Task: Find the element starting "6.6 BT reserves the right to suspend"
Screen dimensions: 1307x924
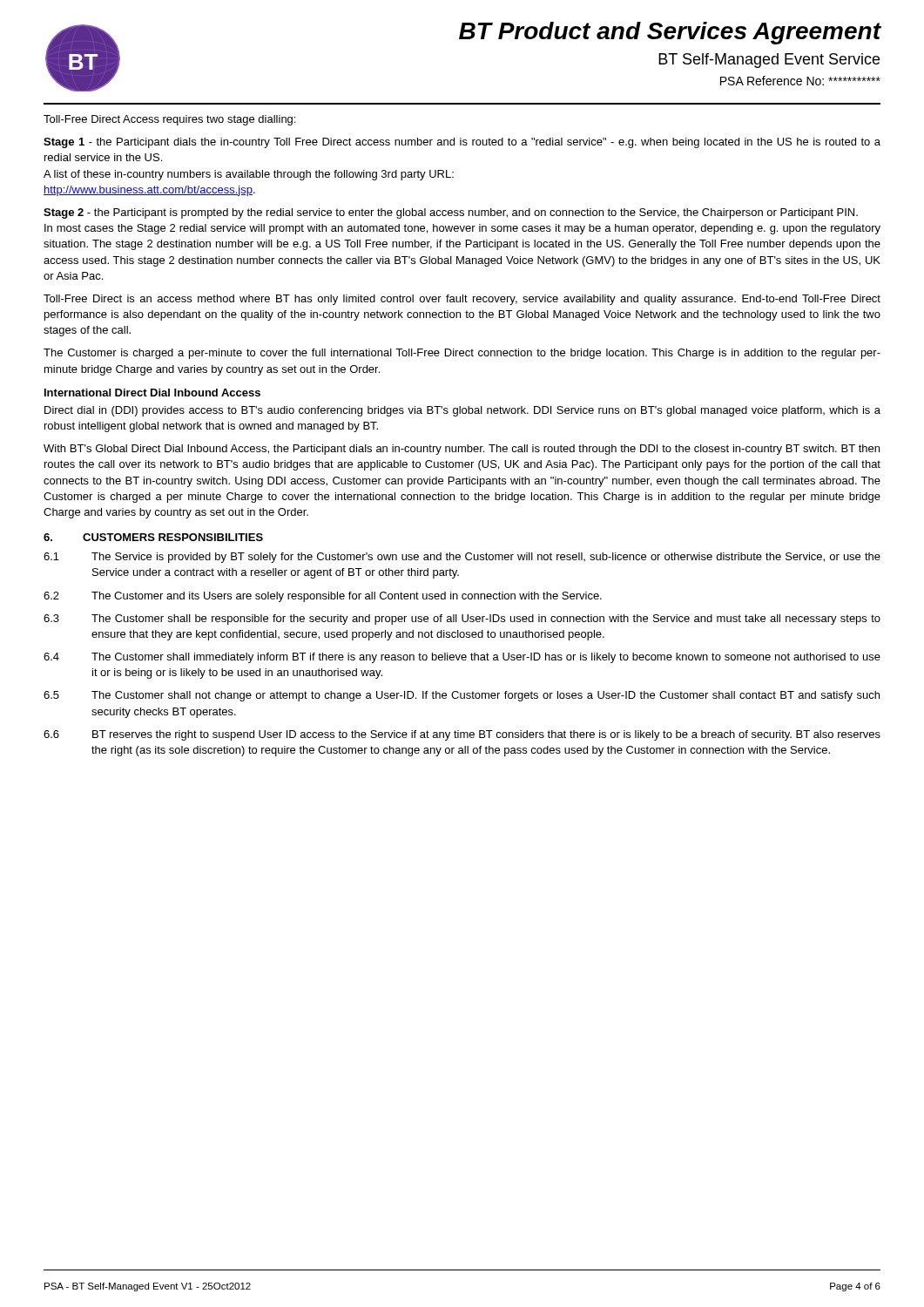Action: (462, 742)
